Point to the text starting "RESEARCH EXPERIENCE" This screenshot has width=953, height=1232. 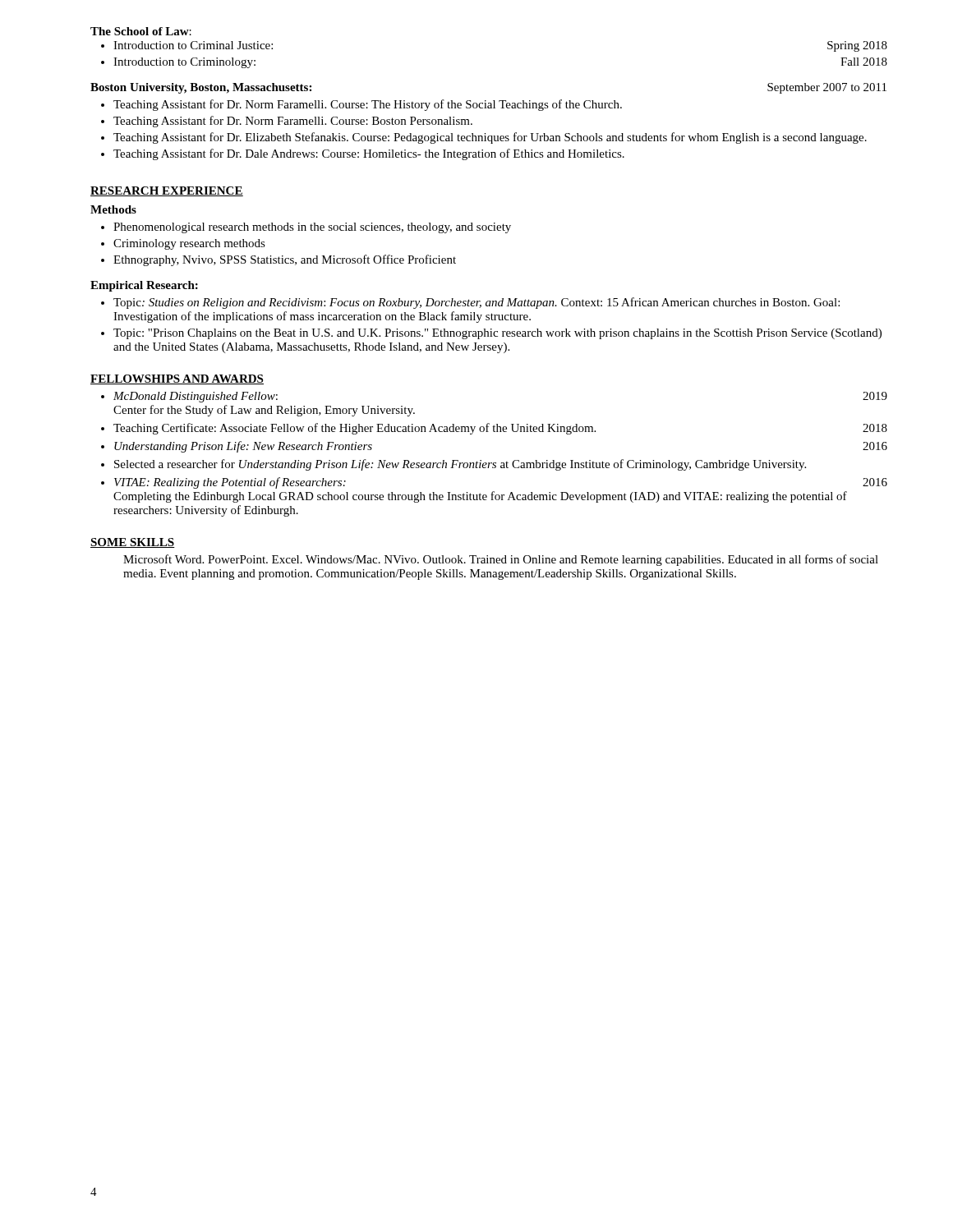click(x=167, y=191)
